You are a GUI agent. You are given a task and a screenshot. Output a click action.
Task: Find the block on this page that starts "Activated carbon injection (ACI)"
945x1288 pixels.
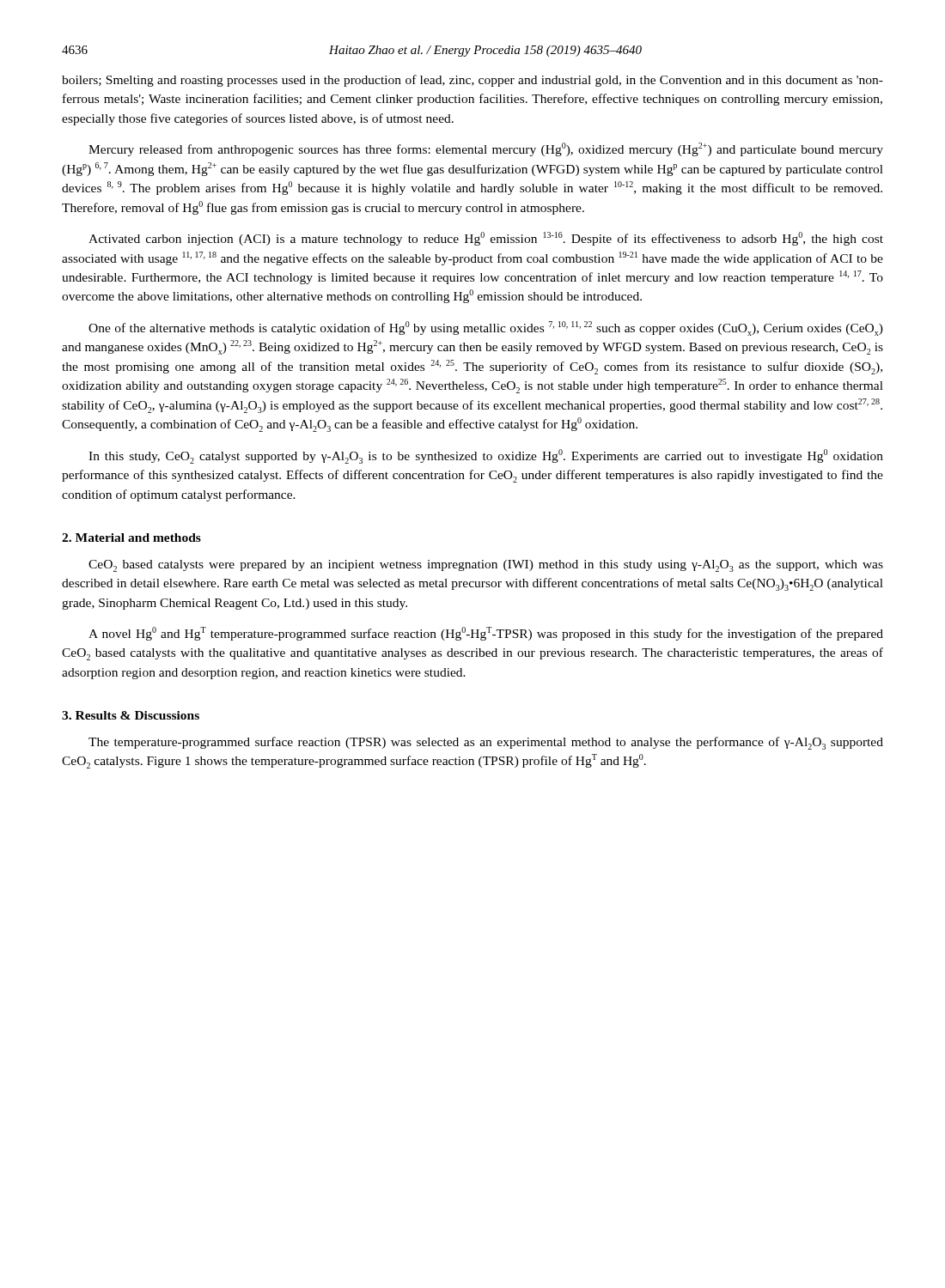472,268
